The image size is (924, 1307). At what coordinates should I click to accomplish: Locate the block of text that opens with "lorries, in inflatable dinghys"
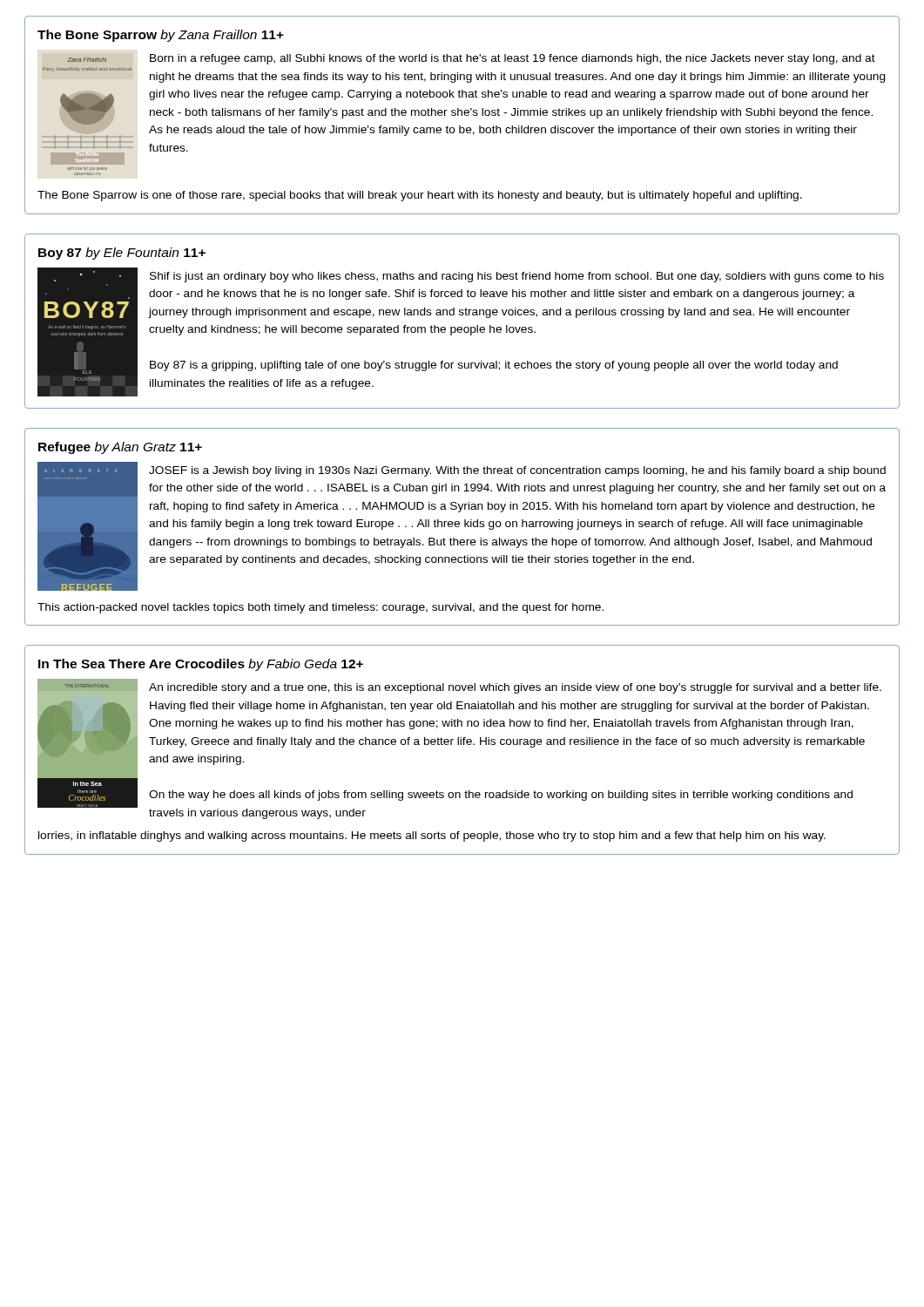coord(432,836)
